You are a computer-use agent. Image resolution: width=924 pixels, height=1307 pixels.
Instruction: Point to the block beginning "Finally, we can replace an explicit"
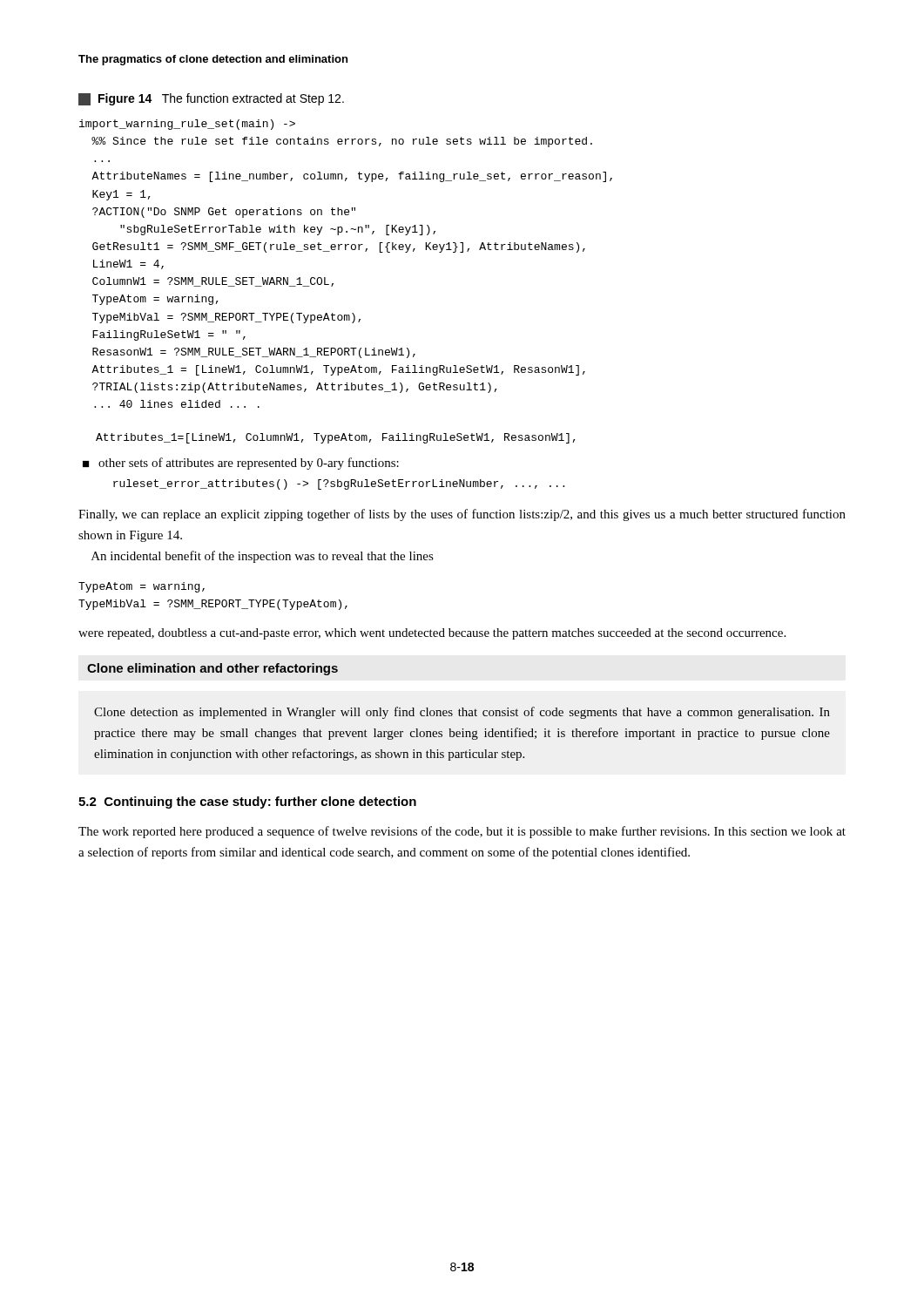[462, 515]
